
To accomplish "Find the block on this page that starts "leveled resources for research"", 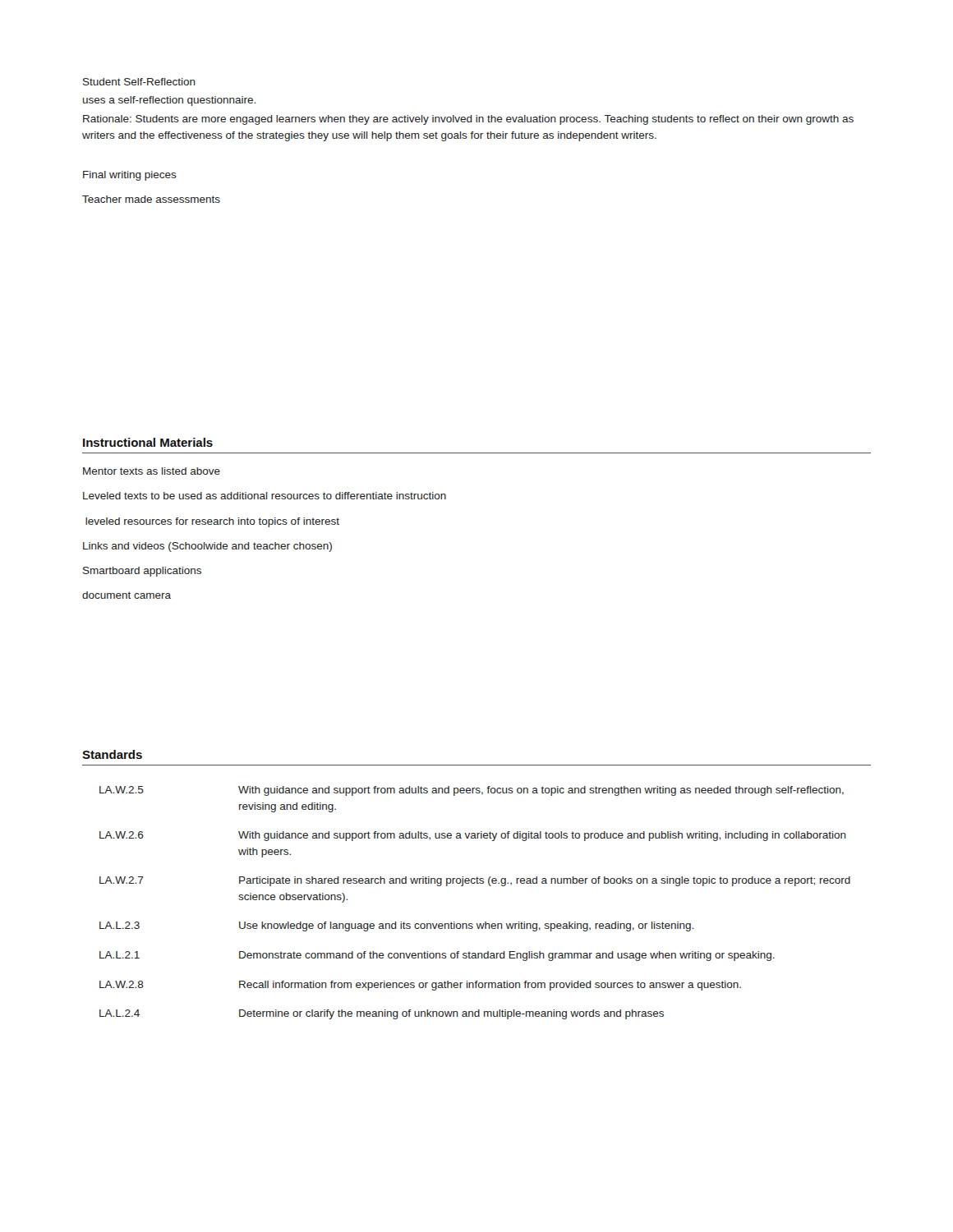I will (x=211, y=521).
